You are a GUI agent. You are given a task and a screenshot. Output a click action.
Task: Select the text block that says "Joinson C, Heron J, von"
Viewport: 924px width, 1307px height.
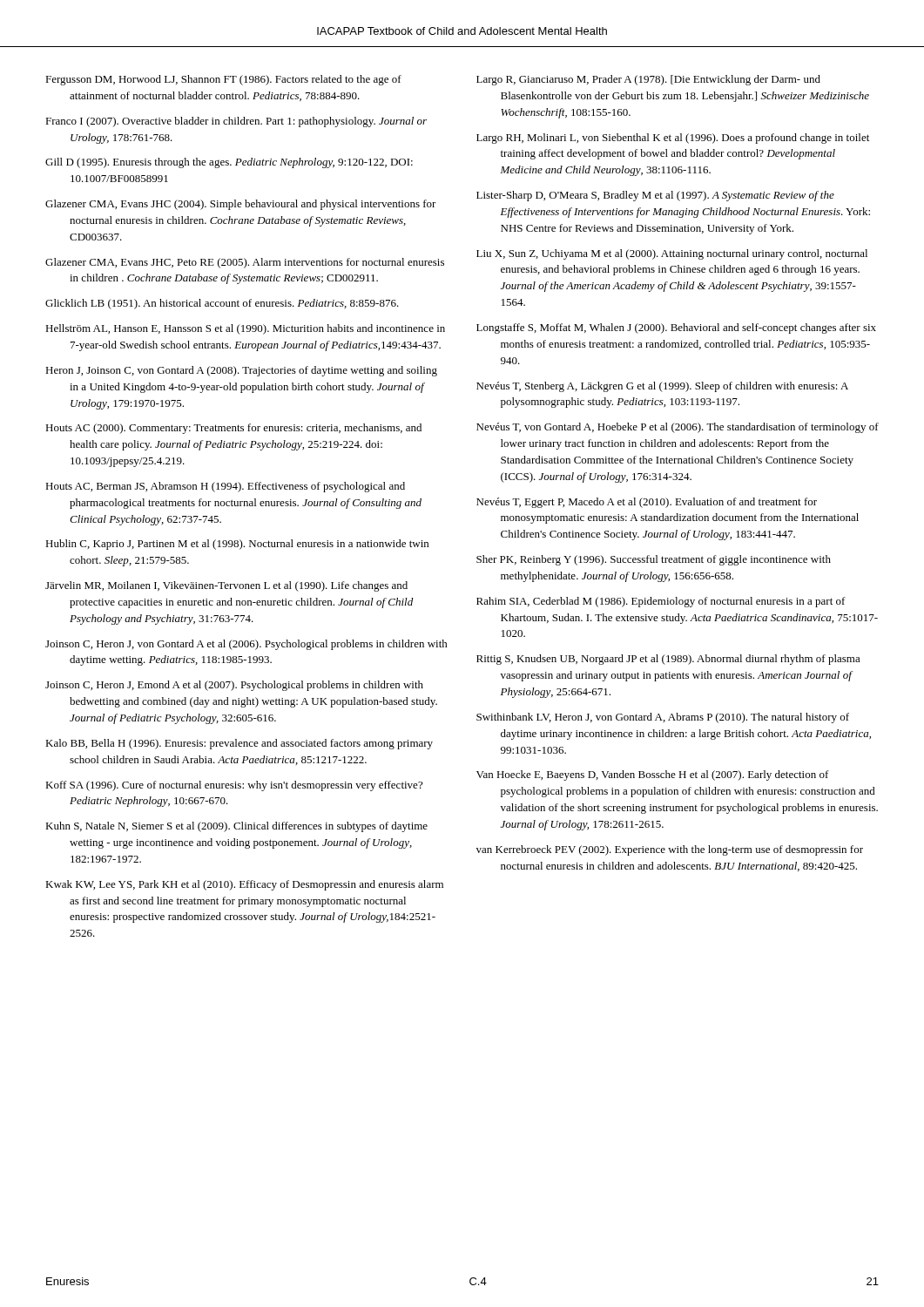pyautogui.click(x=246, y=651)
